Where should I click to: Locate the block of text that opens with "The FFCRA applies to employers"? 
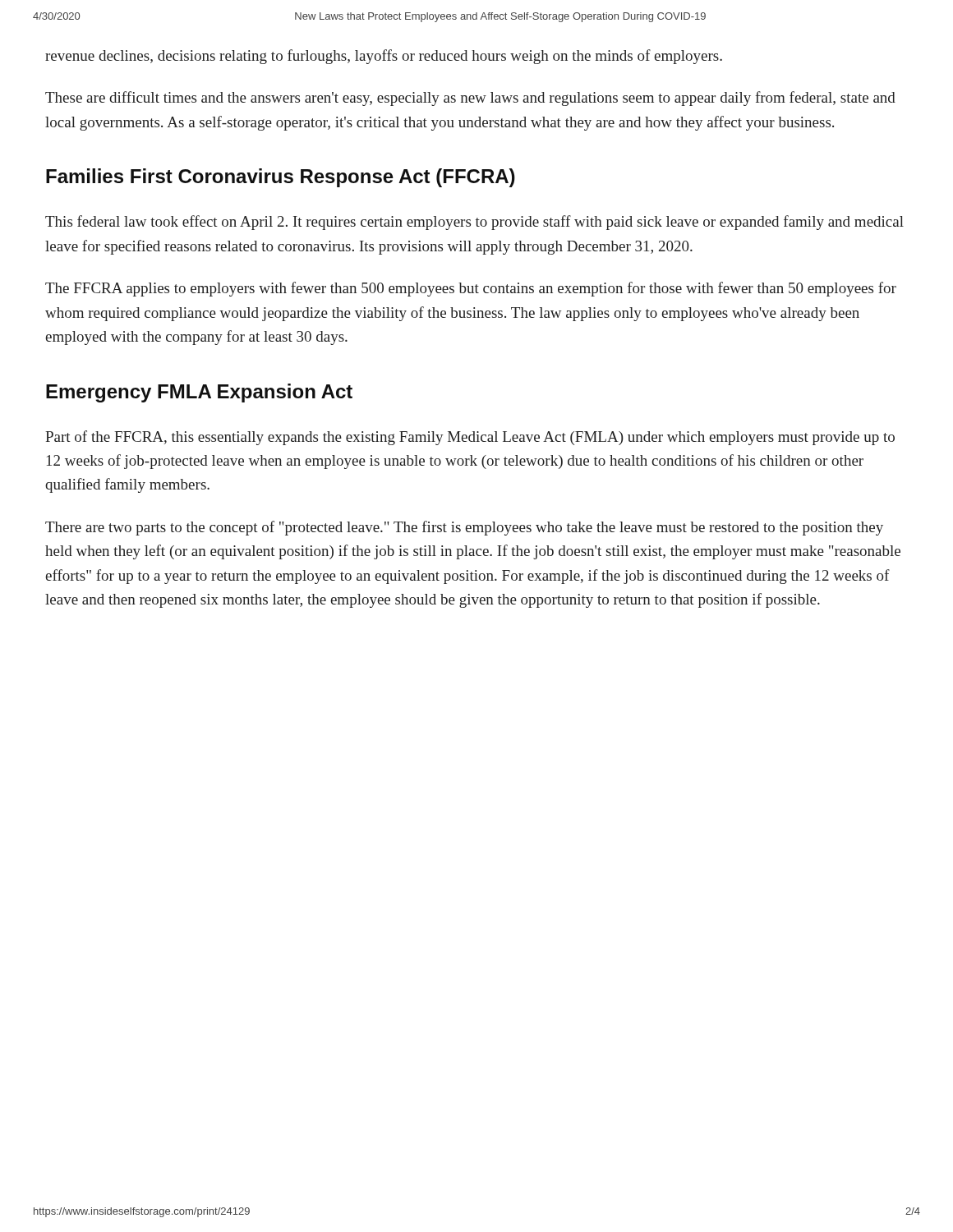tap(471, 312)
